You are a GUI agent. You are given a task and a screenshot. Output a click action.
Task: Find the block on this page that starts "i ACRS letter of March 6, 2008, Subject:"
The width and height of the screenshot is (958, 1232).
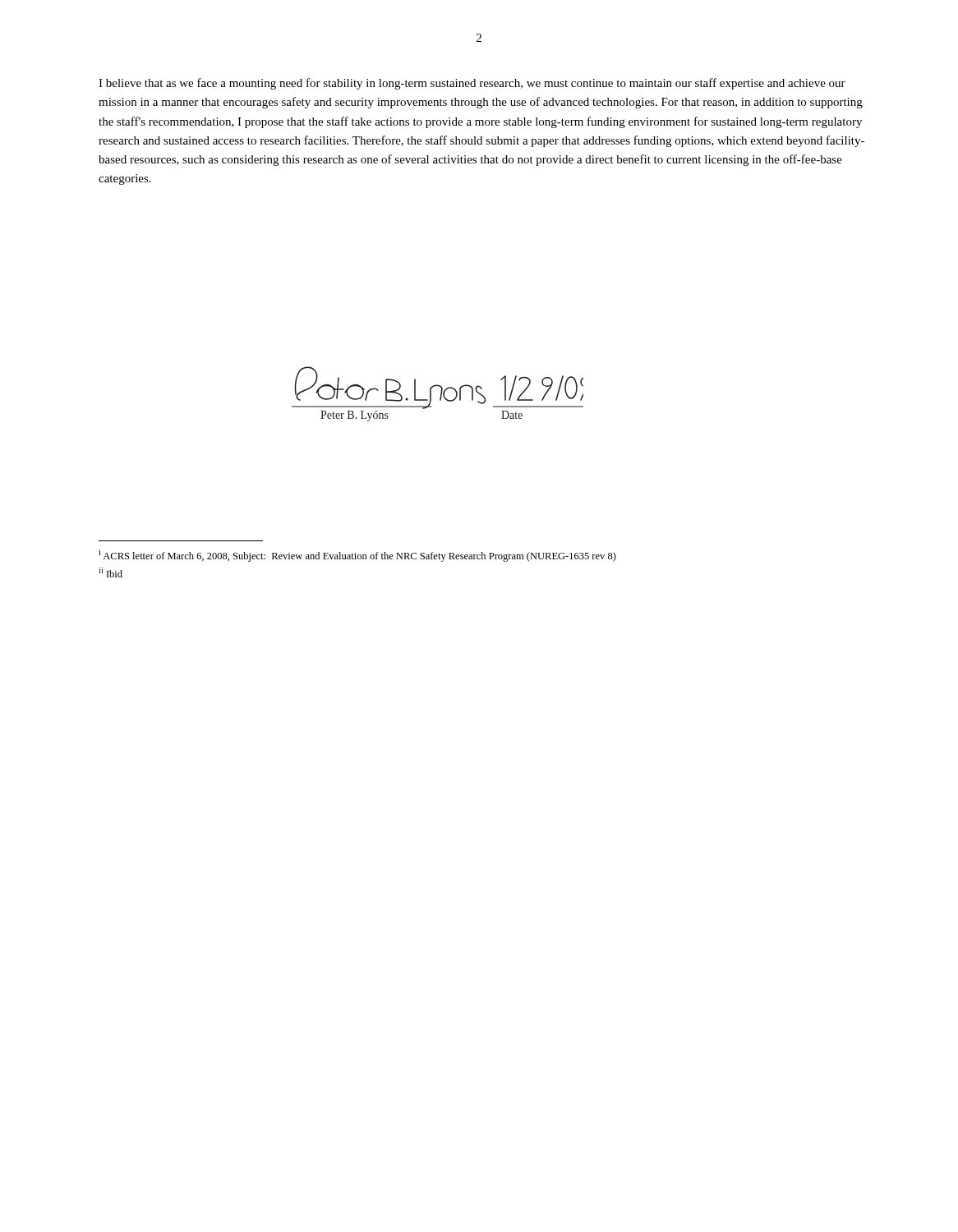point(357,564)
